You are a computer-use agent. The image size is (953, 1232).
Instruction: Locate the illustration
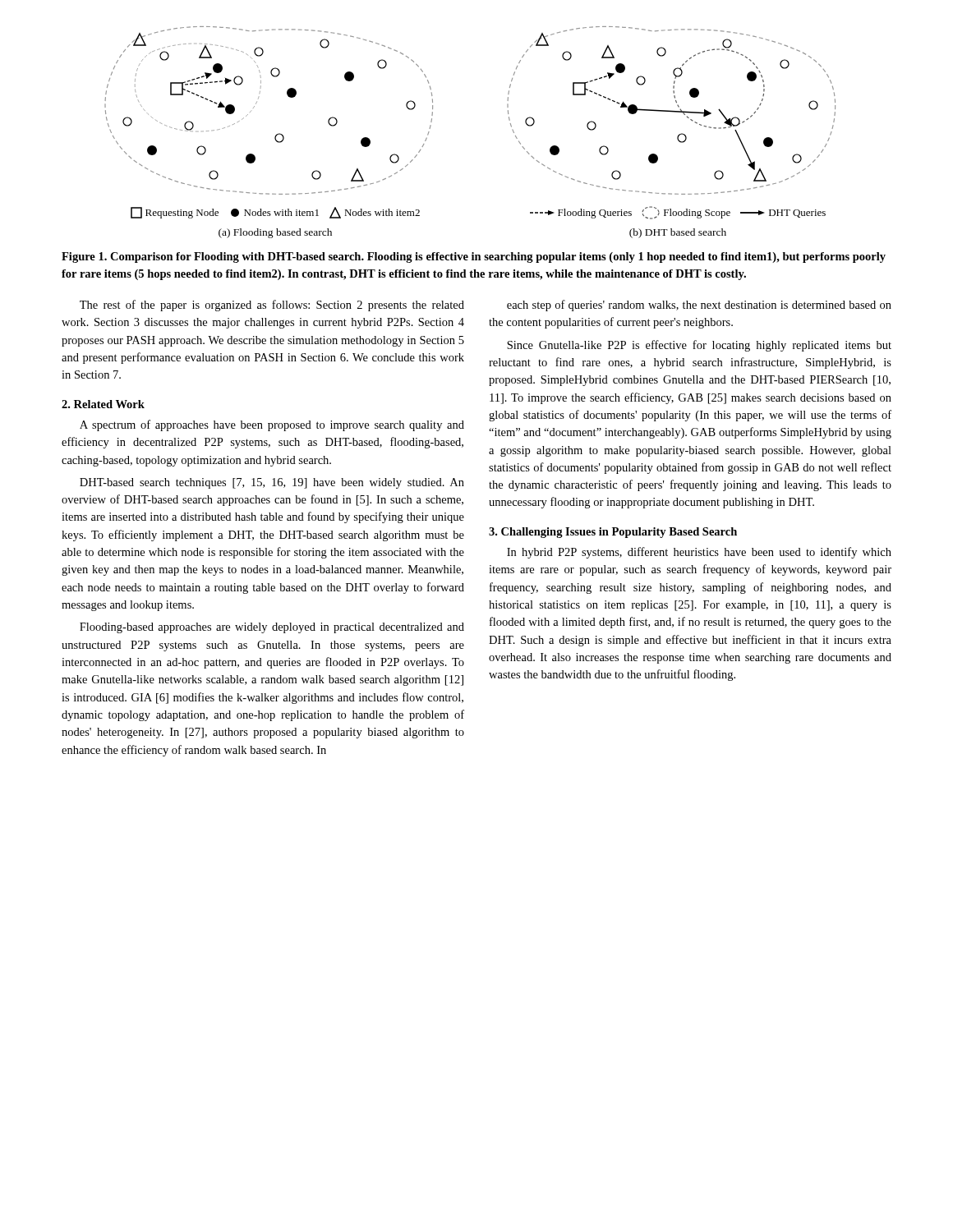(x=476, y=148)
